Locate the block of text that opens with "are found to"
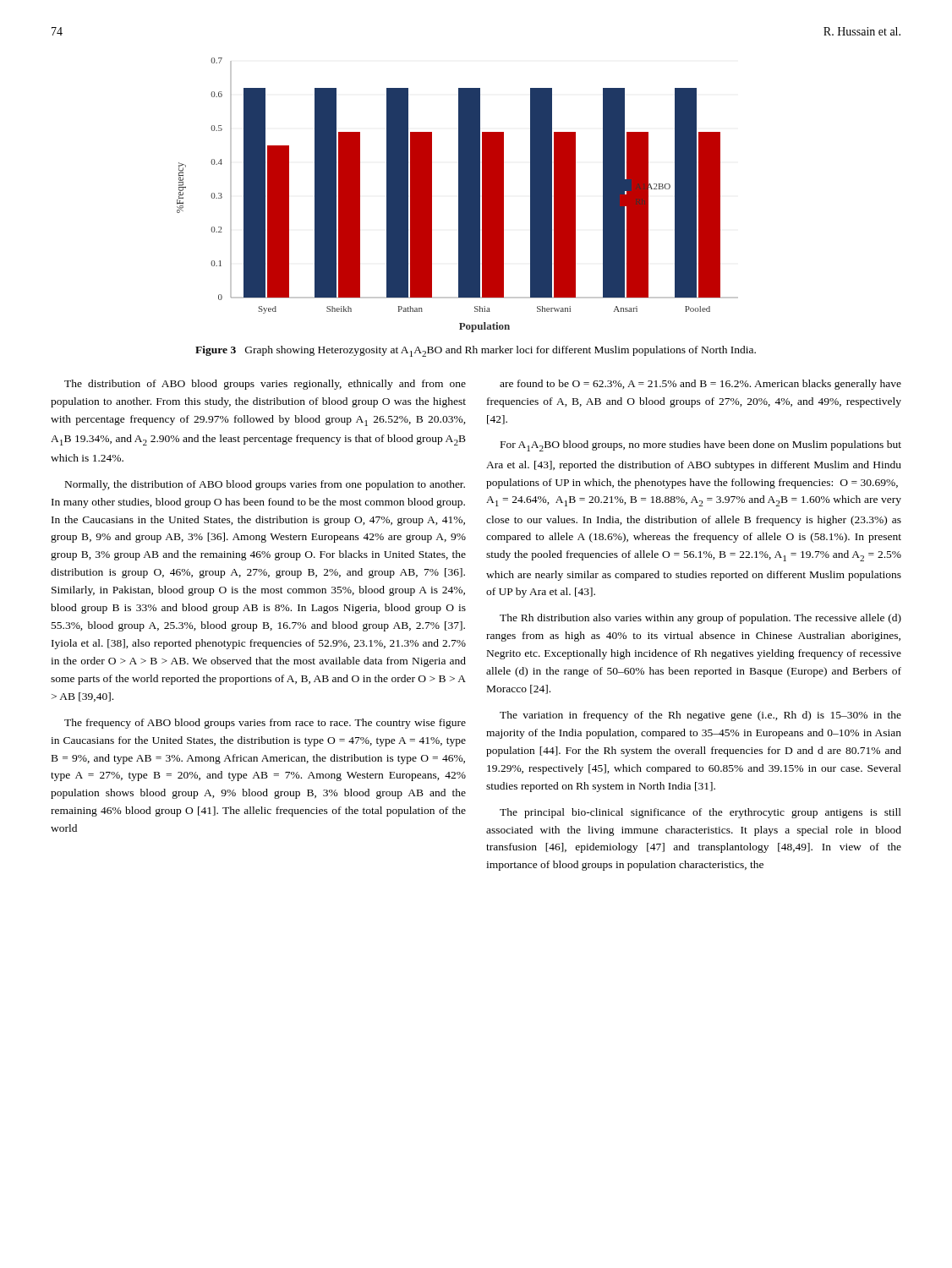952x1268 pixels. pos(694,402)
